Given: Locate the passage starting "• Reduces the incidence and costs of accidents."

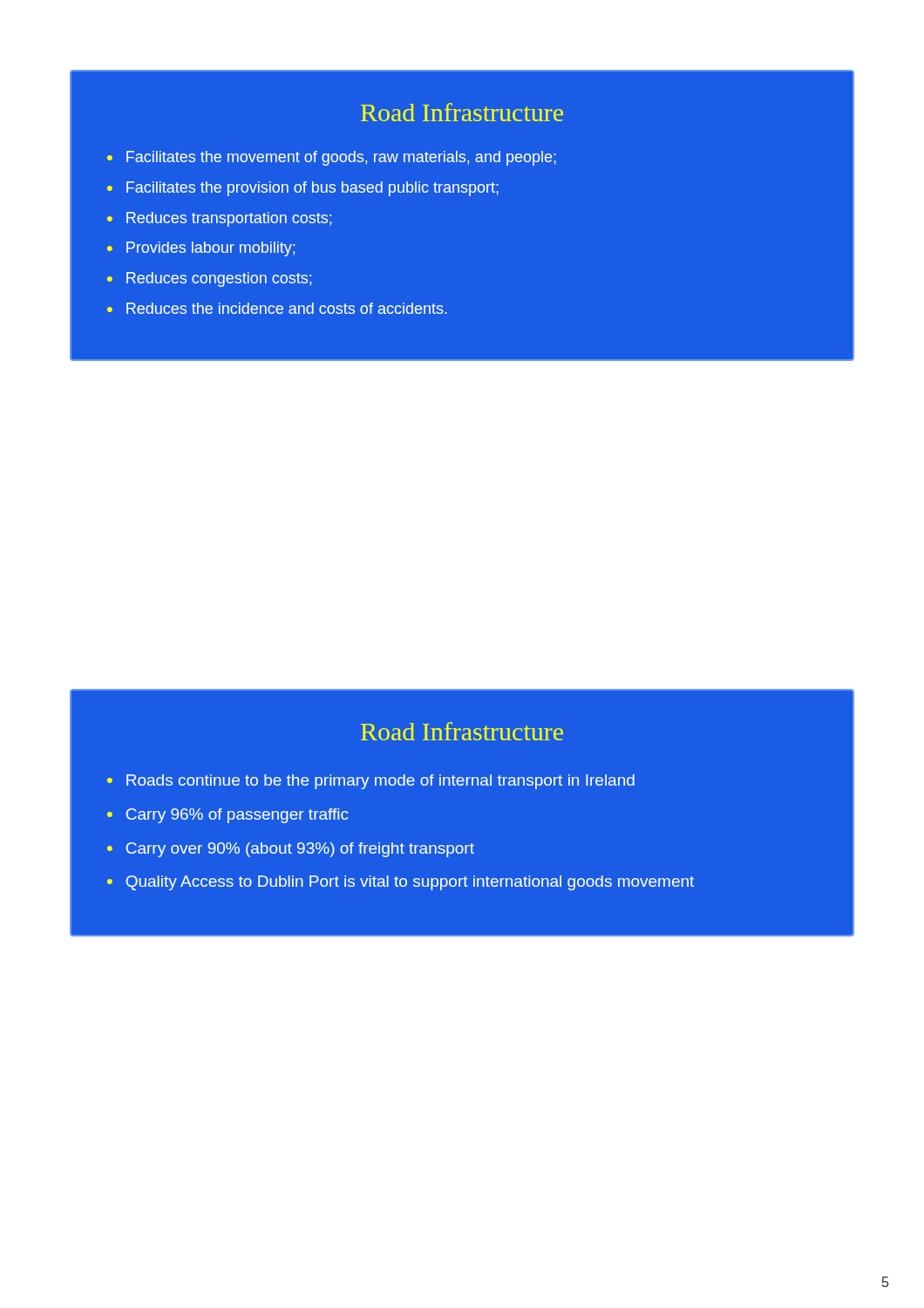Looking at the screenshot, I should tap(277, 308).
